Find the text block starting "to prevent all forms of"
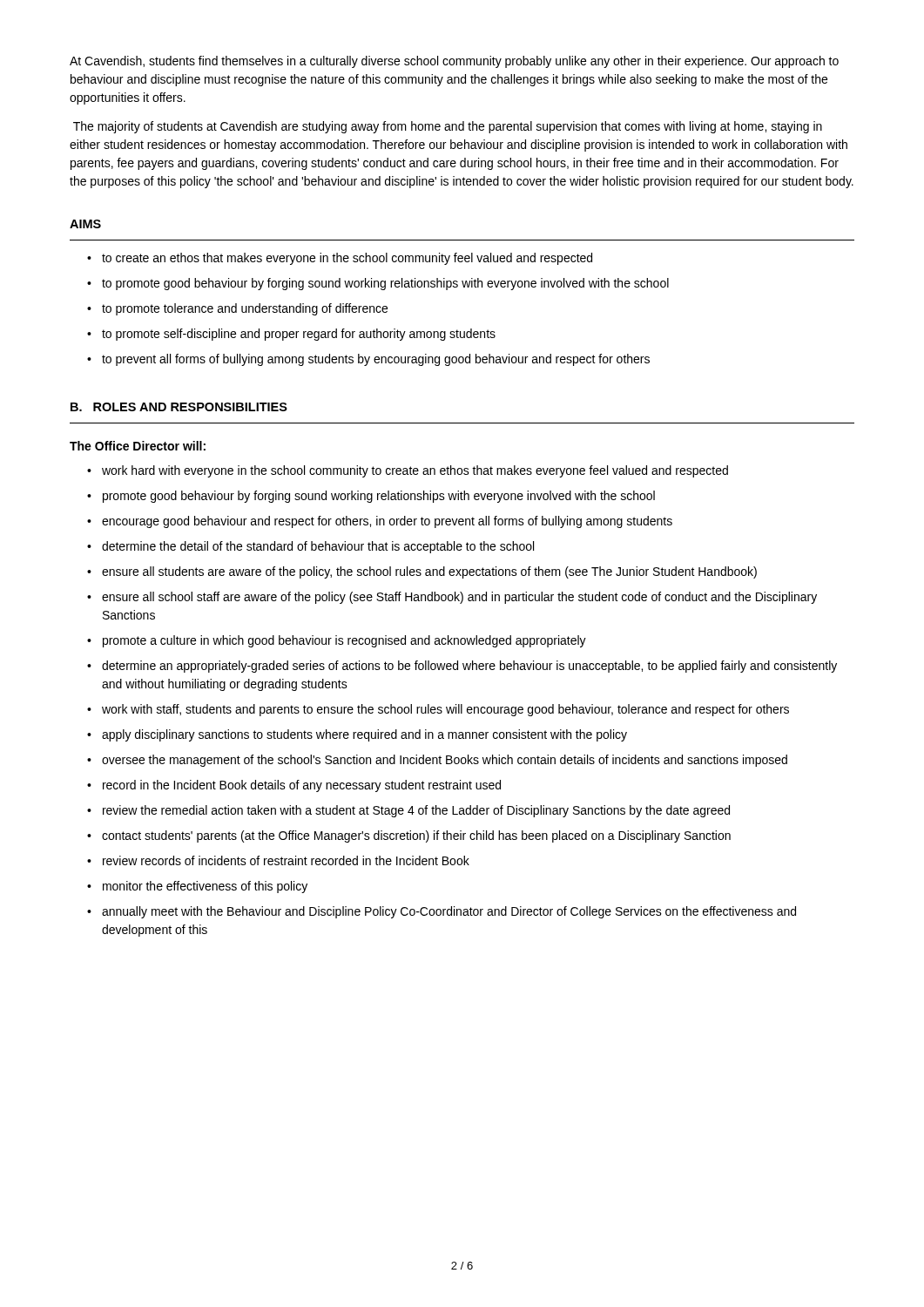924x1307 pixels. coord(462,359)
